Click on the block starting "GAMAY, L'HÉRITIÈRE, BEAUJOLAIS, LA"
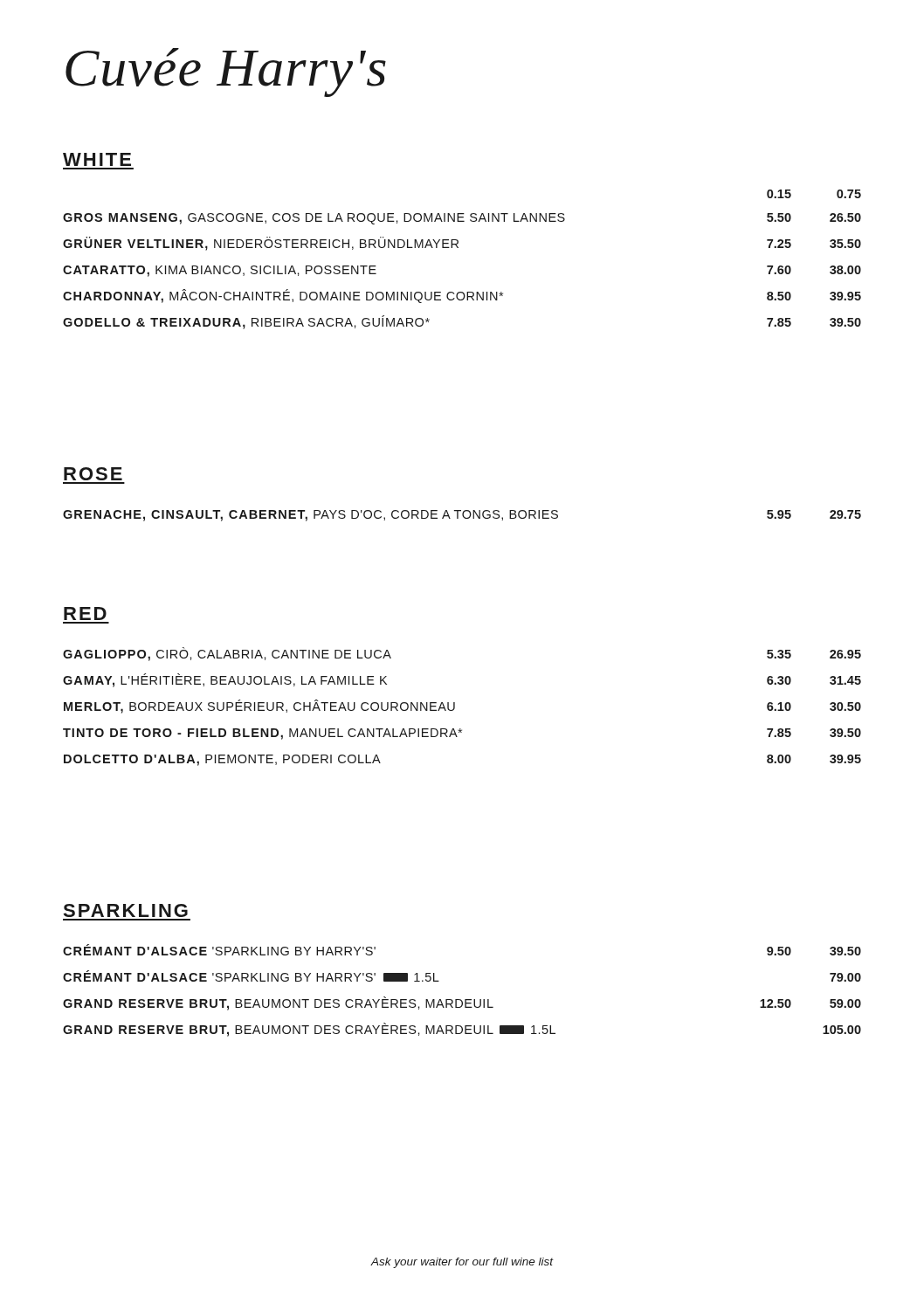The width and height of the screenshot is (924, 1310). click(x=223, y=680)
